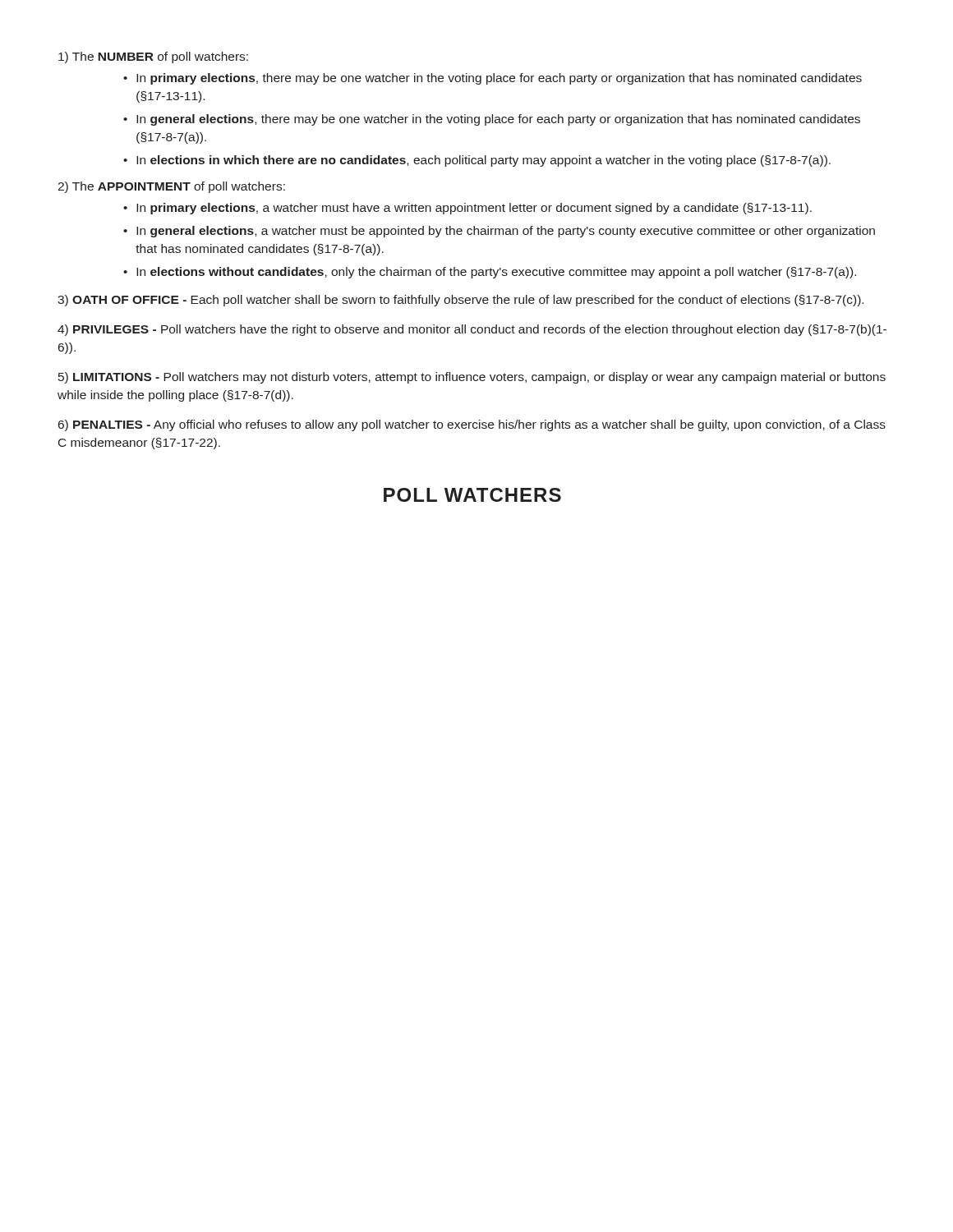Where is the passage that starts "4) PRIVILEGES - Poll watchers have"?

click(x=472, y=338)
